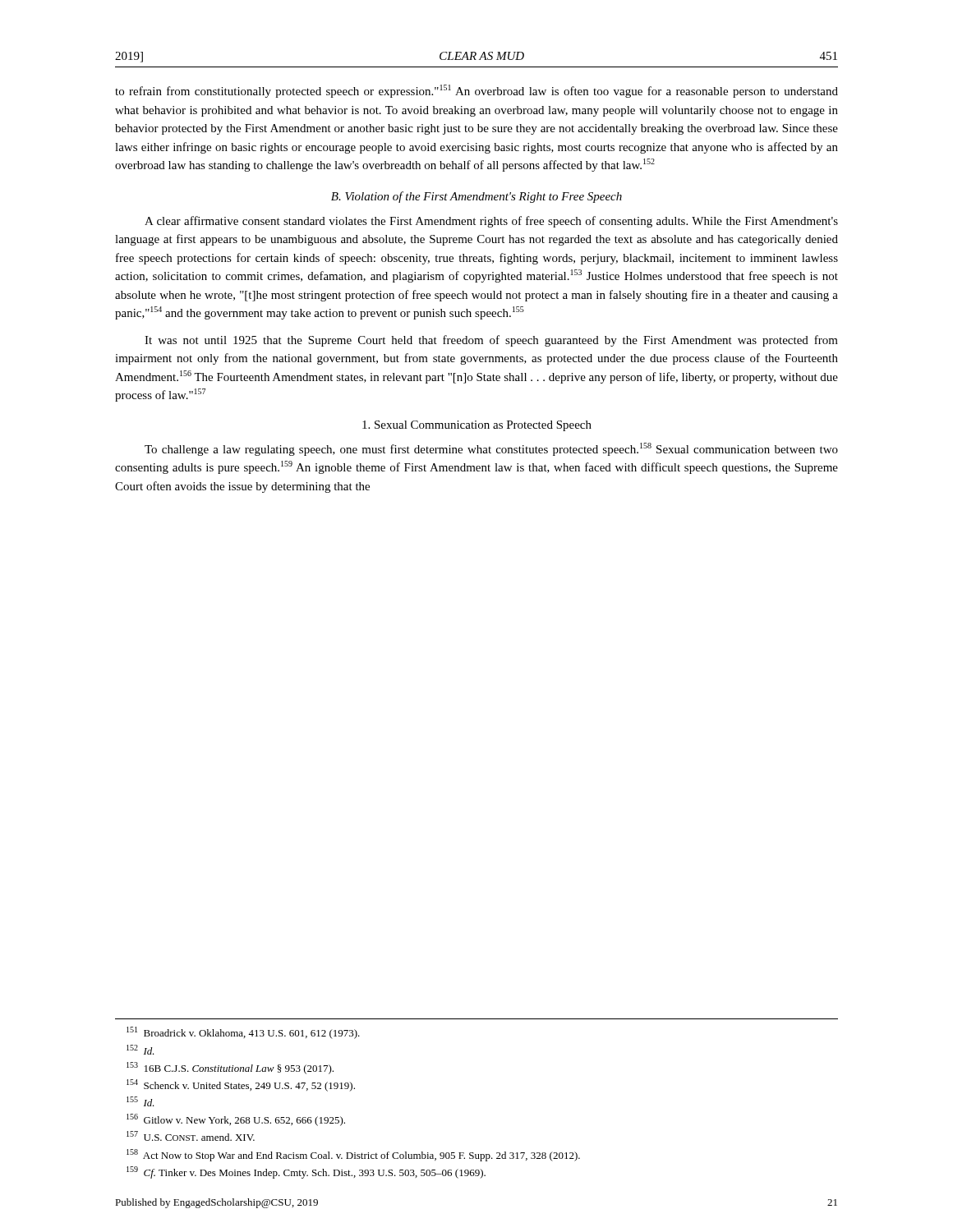This screenshot has width=953, height=1232.
Task: Select the element starting "154 Schenck v. United States, 249 U.S."
Action: tap(235, 1085)
